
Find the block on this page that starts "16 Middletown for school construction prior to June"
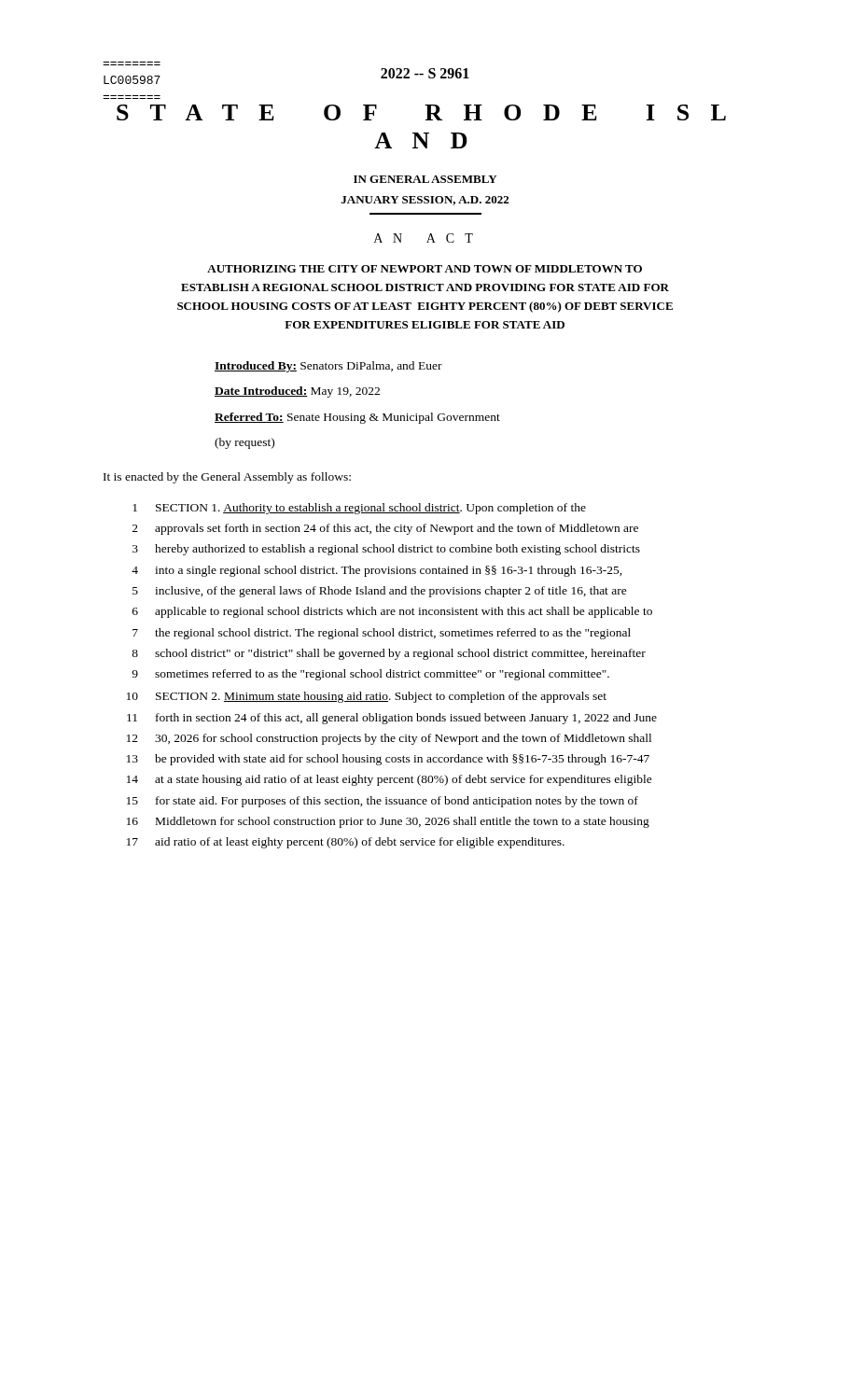425,821
